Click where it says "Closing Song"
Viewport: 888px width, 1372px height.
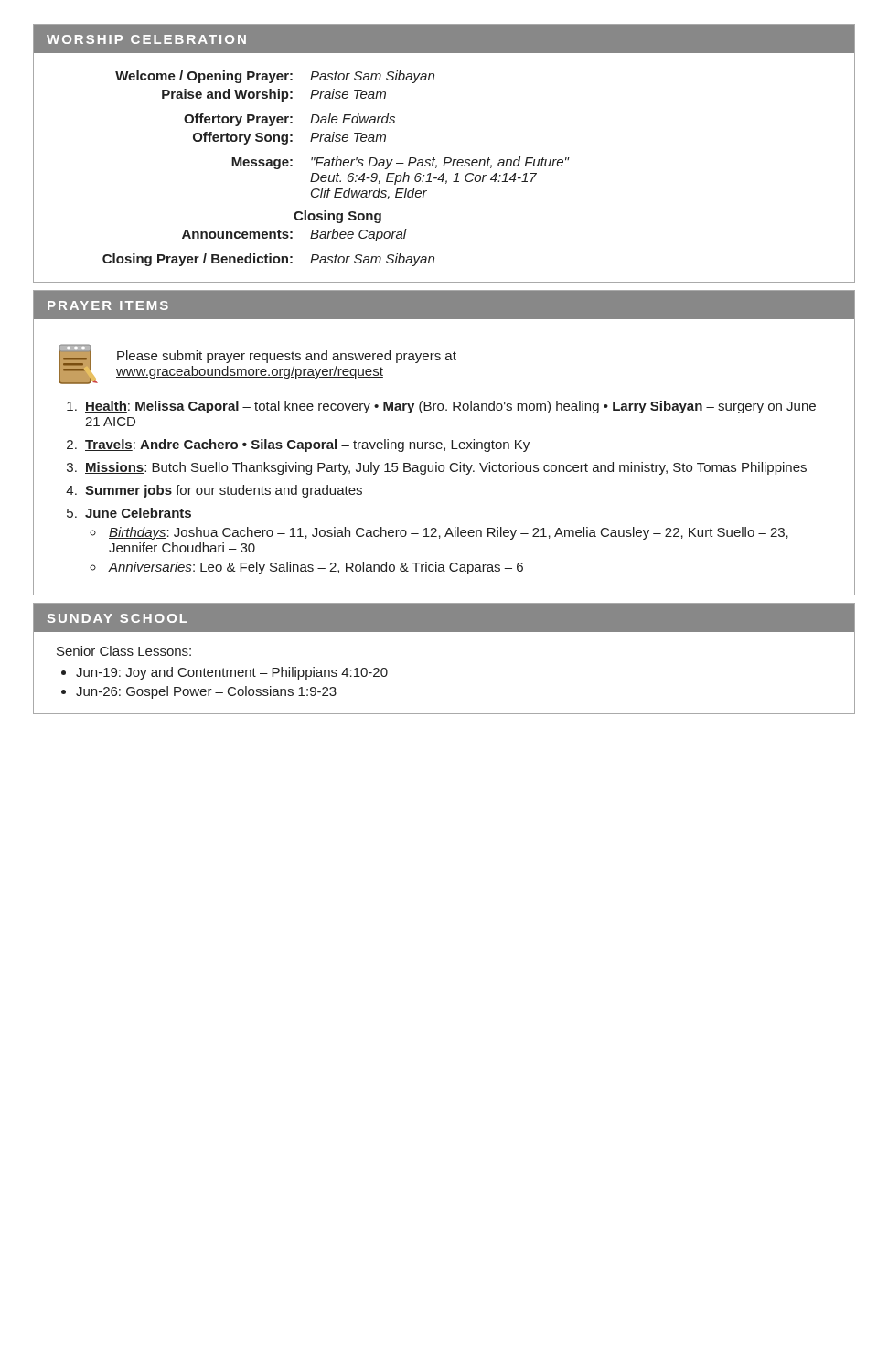point(338,215)
